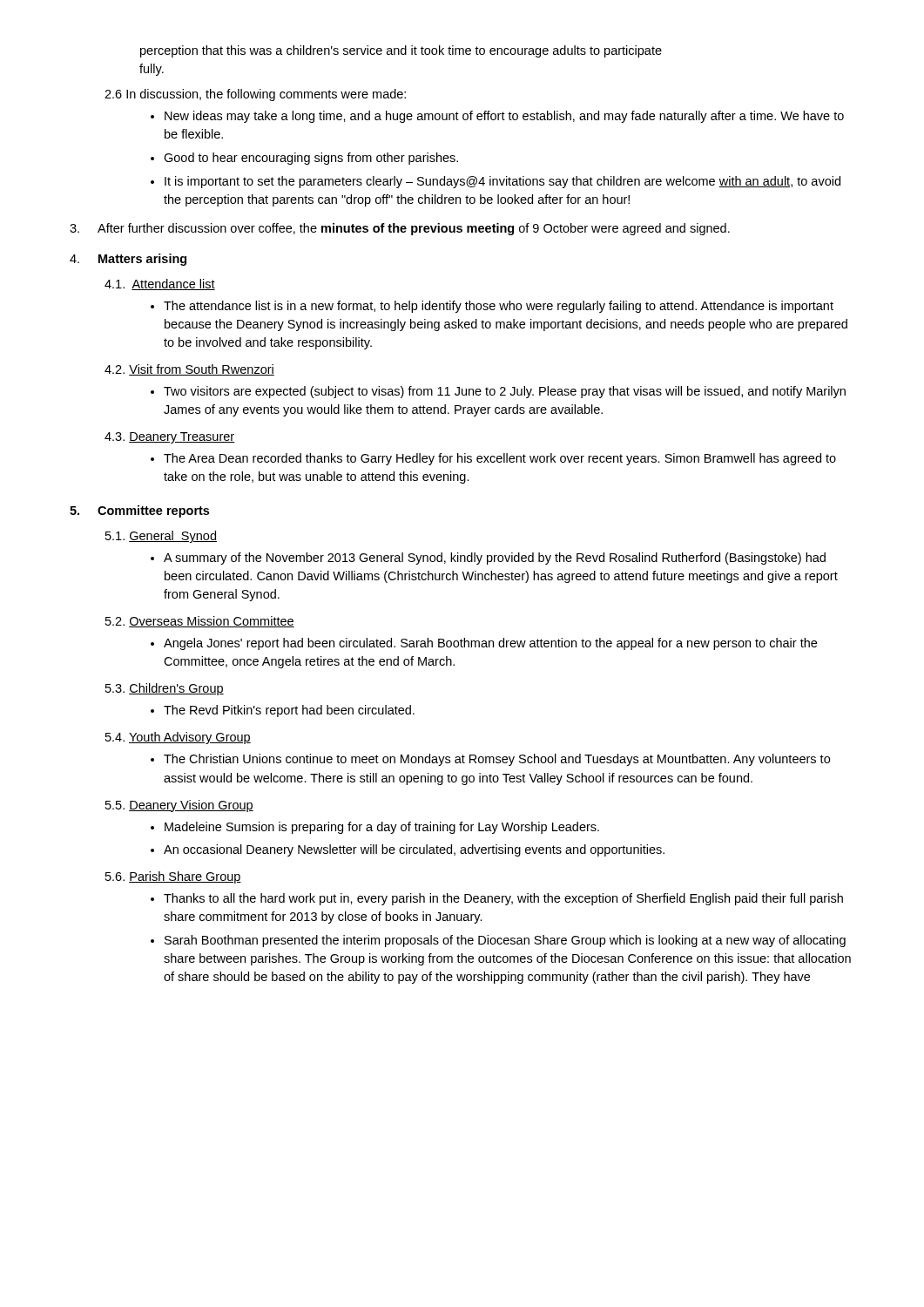Locate the block of text that opens with "The attendance list is in"
This screenshot has width=924, height=1307.
tap(506, 324)
